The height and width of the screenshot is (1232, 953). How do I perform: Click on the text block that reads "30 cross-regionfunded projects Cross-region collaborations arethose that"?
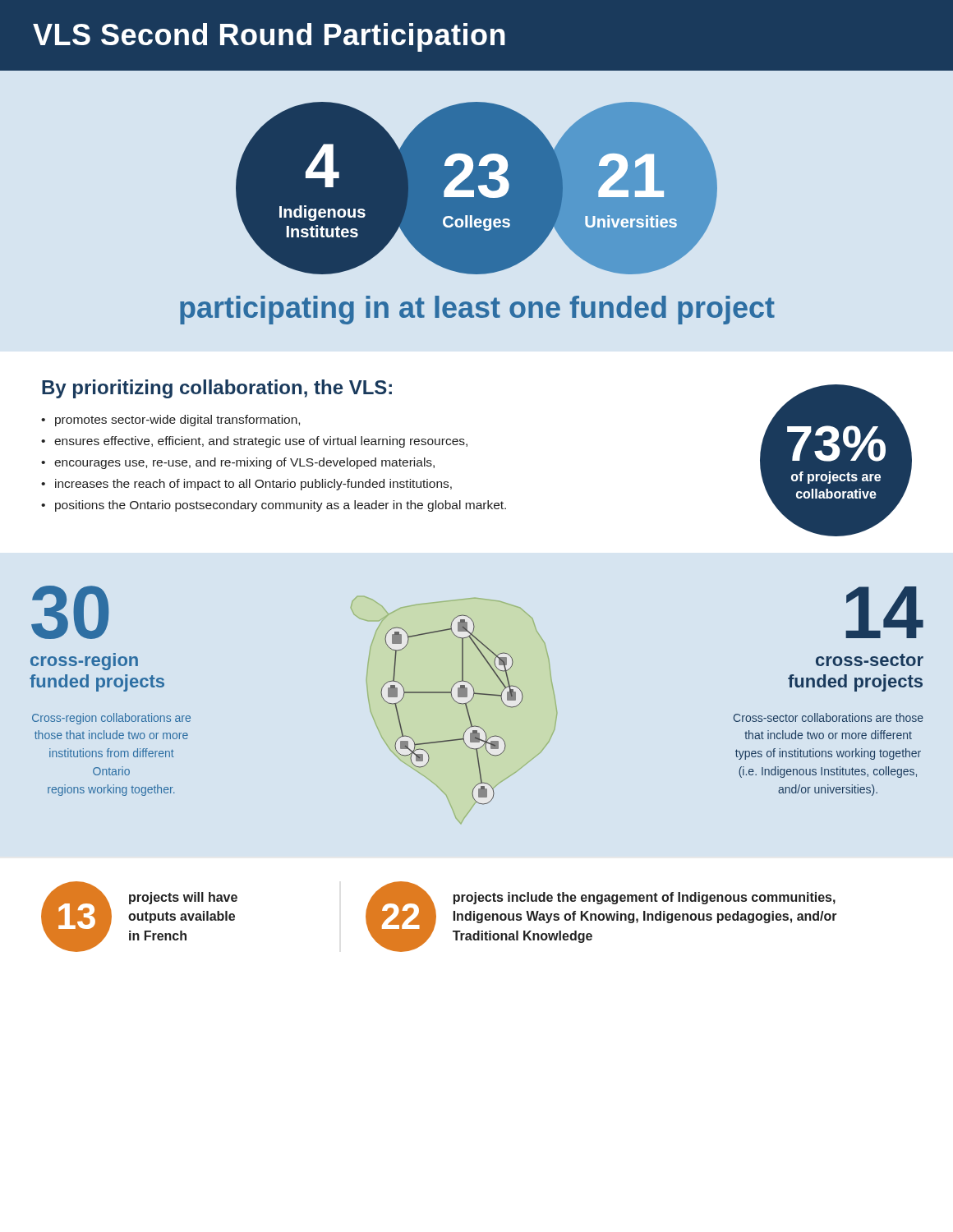pyautogui.click(x=111, y=685)
